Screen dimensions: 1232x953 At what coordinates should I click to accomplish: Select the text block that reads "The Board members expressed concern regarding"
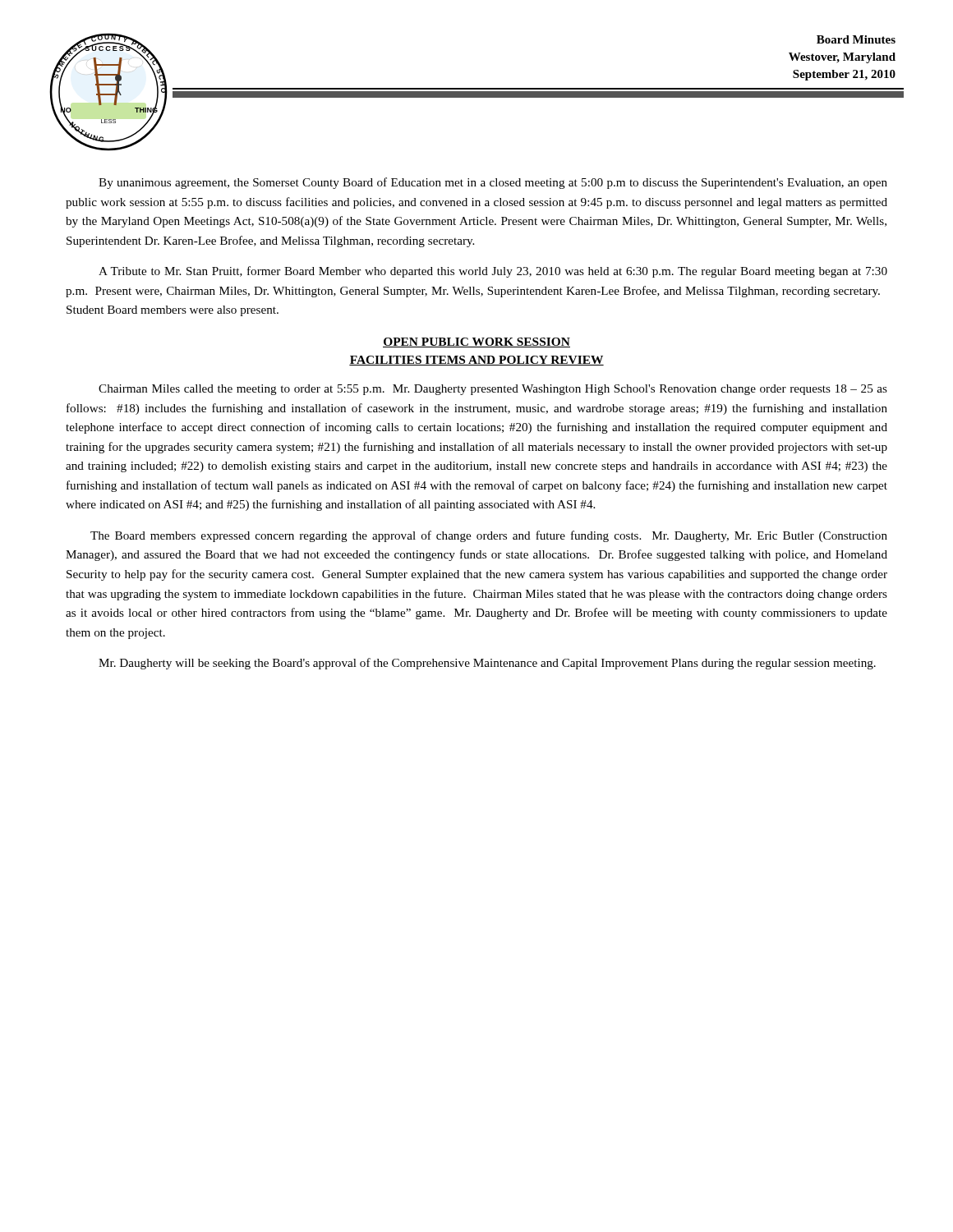(x=476, y=584)
